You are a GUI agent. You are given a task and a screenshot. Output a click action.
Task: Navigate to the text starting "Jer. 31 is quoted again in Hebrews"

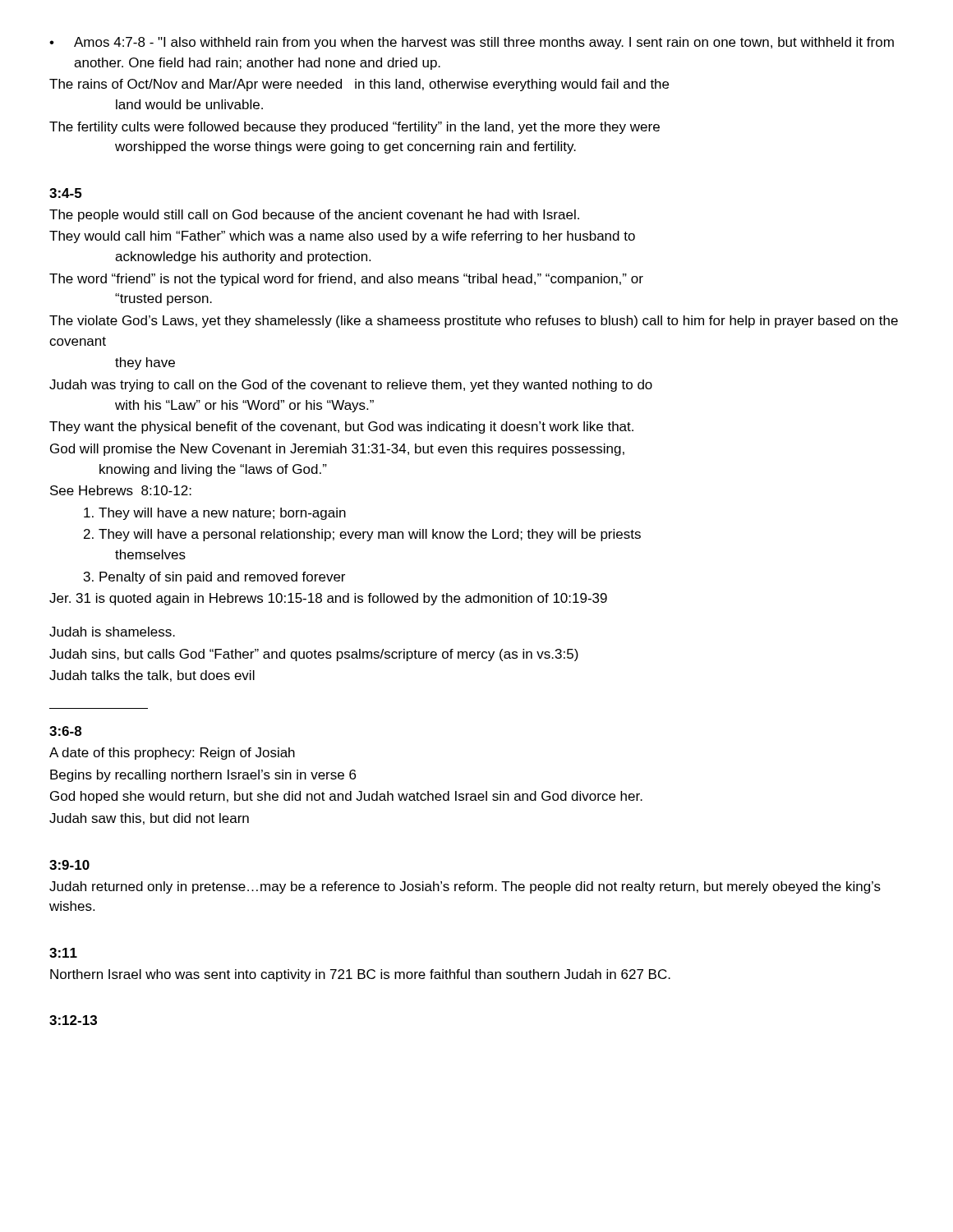328,599
